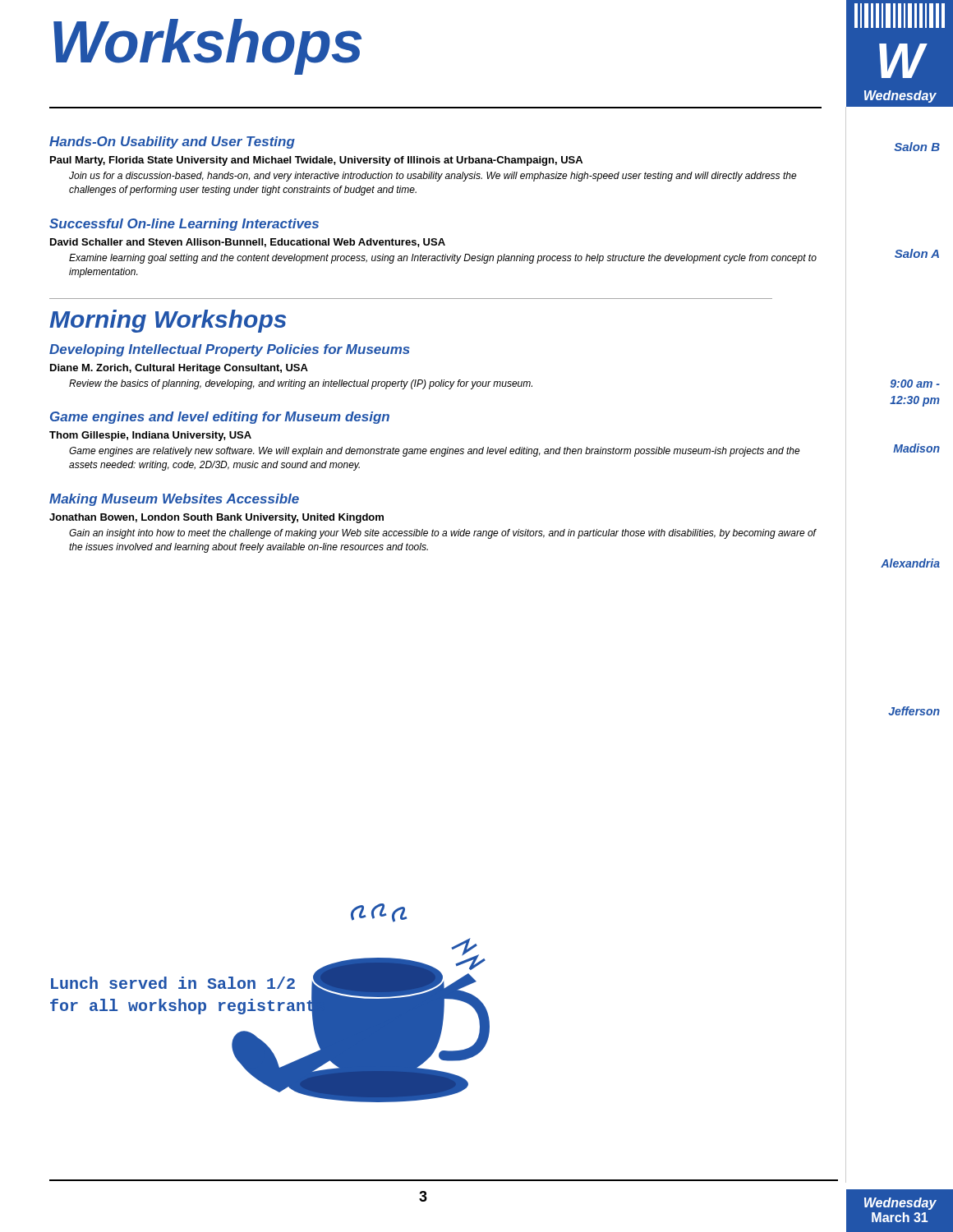Locate the text starting "Developing Intellectual Property"
Image resolution: width=953 pixels, height=1232 pixels.
[x=230, y=349]
